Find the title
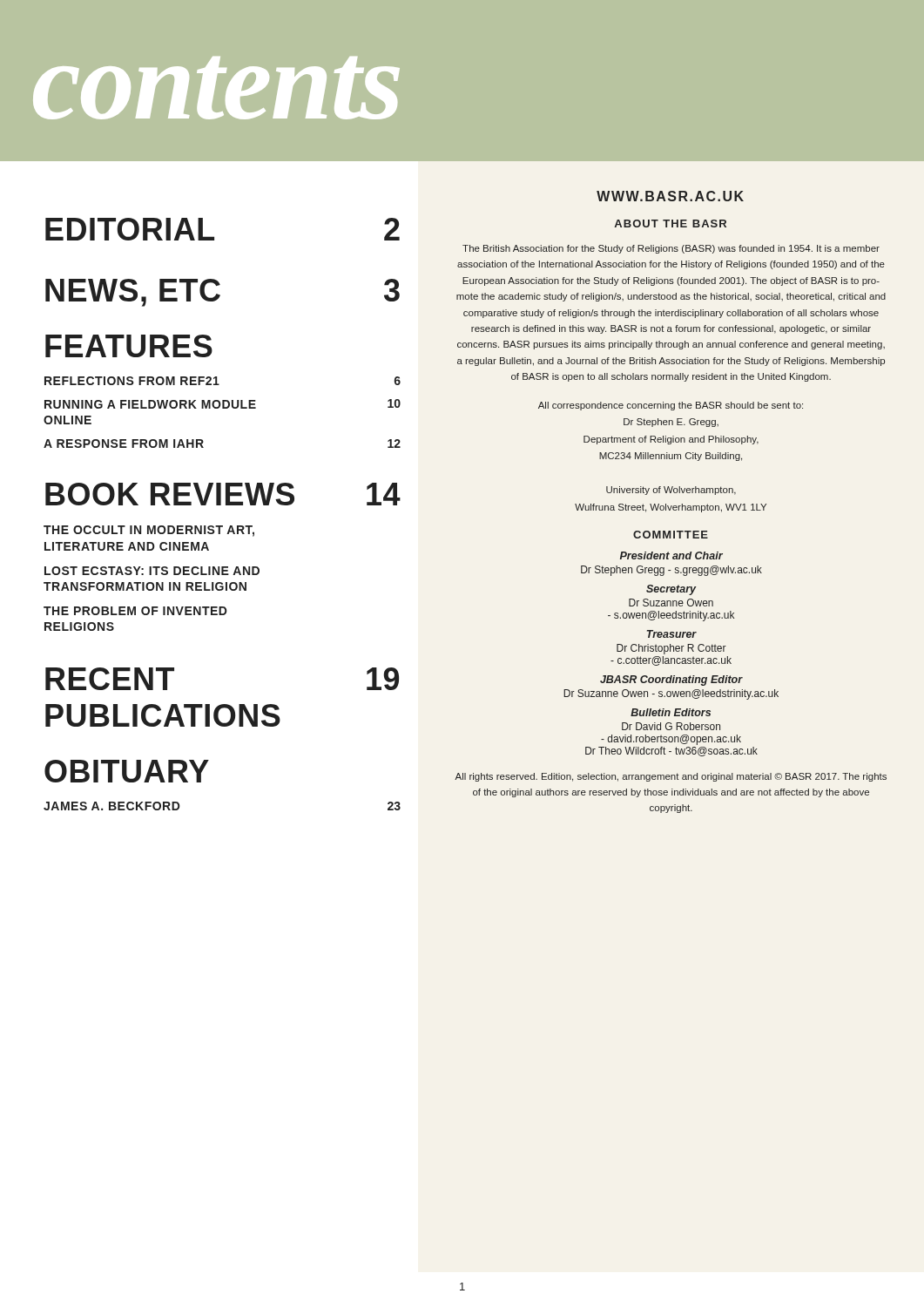This screenshot has height=1307, width=924. click(216, 81)
